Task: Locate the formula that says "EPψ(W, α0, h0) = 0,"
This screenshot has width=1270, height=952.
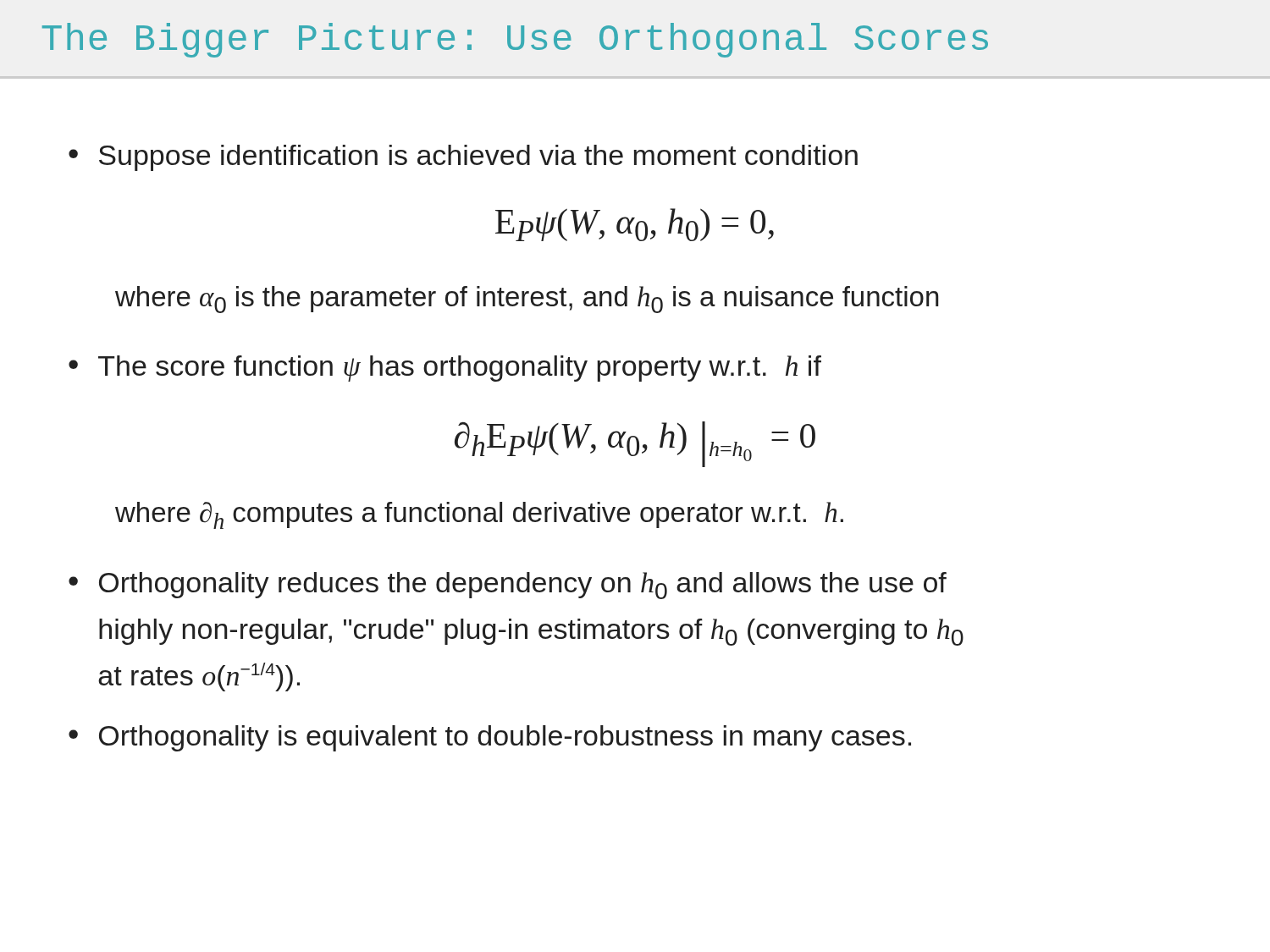Action: point(635,226)
